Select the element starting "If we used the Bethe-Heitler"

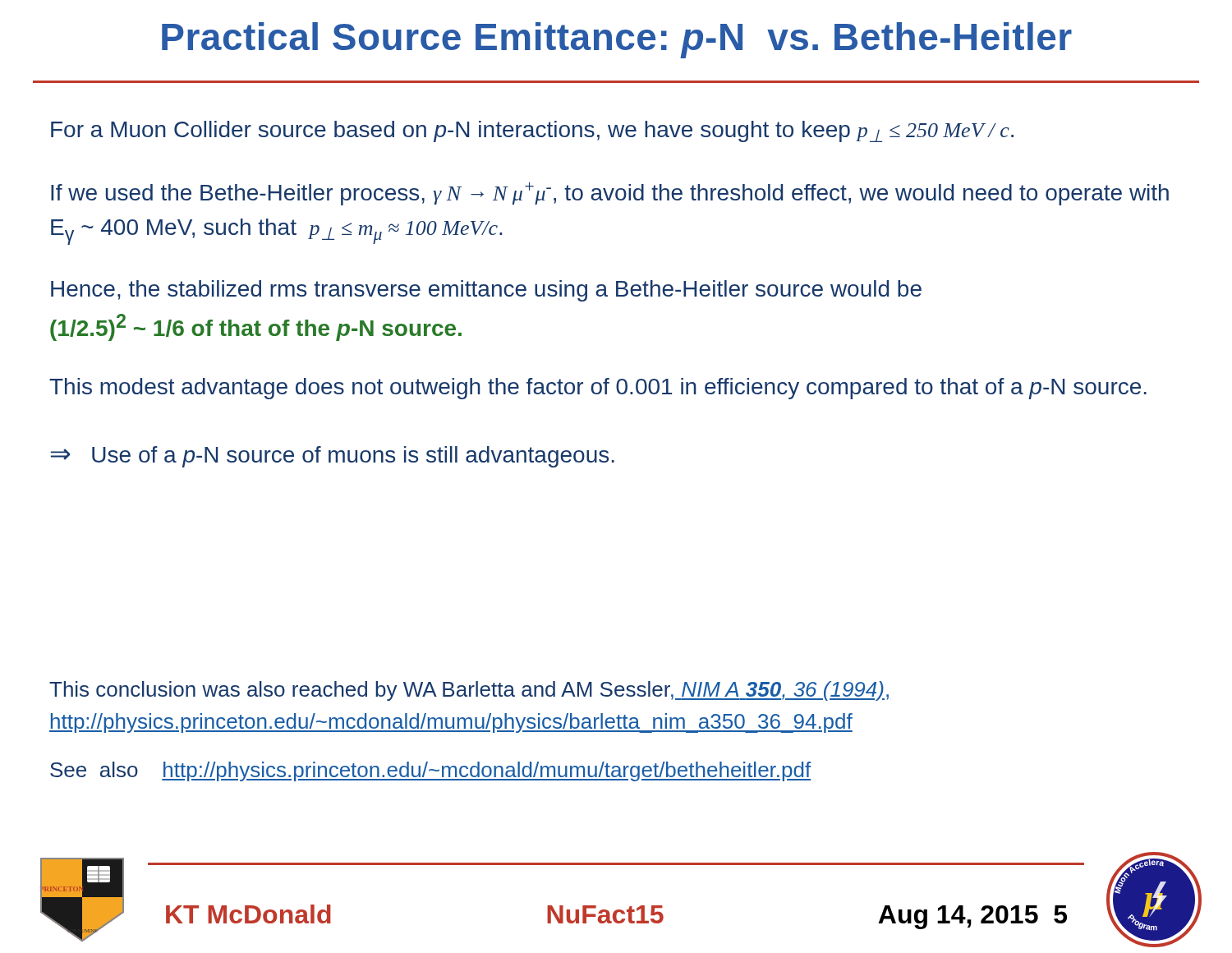pos(610,211)
